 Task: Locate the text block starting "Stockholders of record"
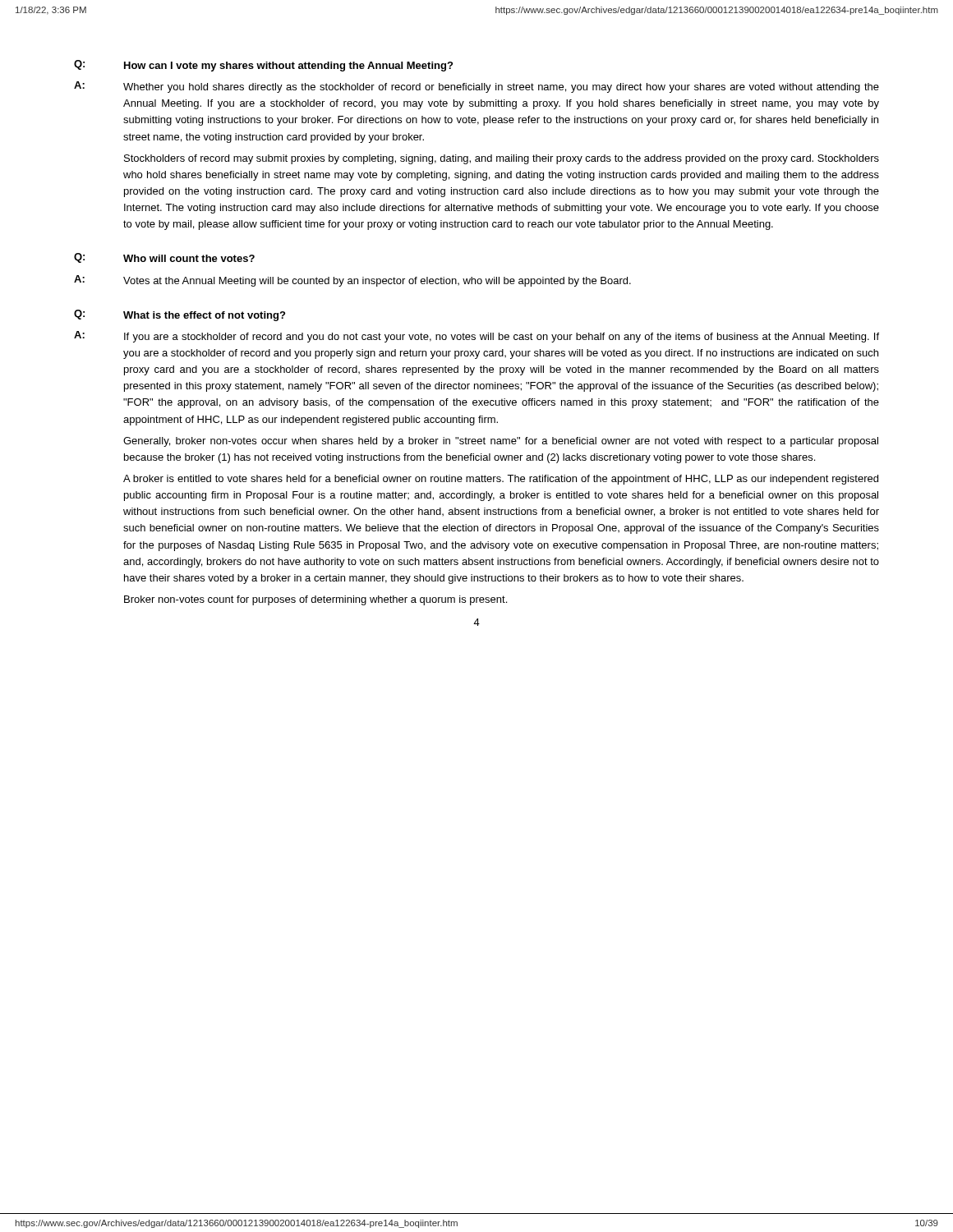click(x=476, y=191)
